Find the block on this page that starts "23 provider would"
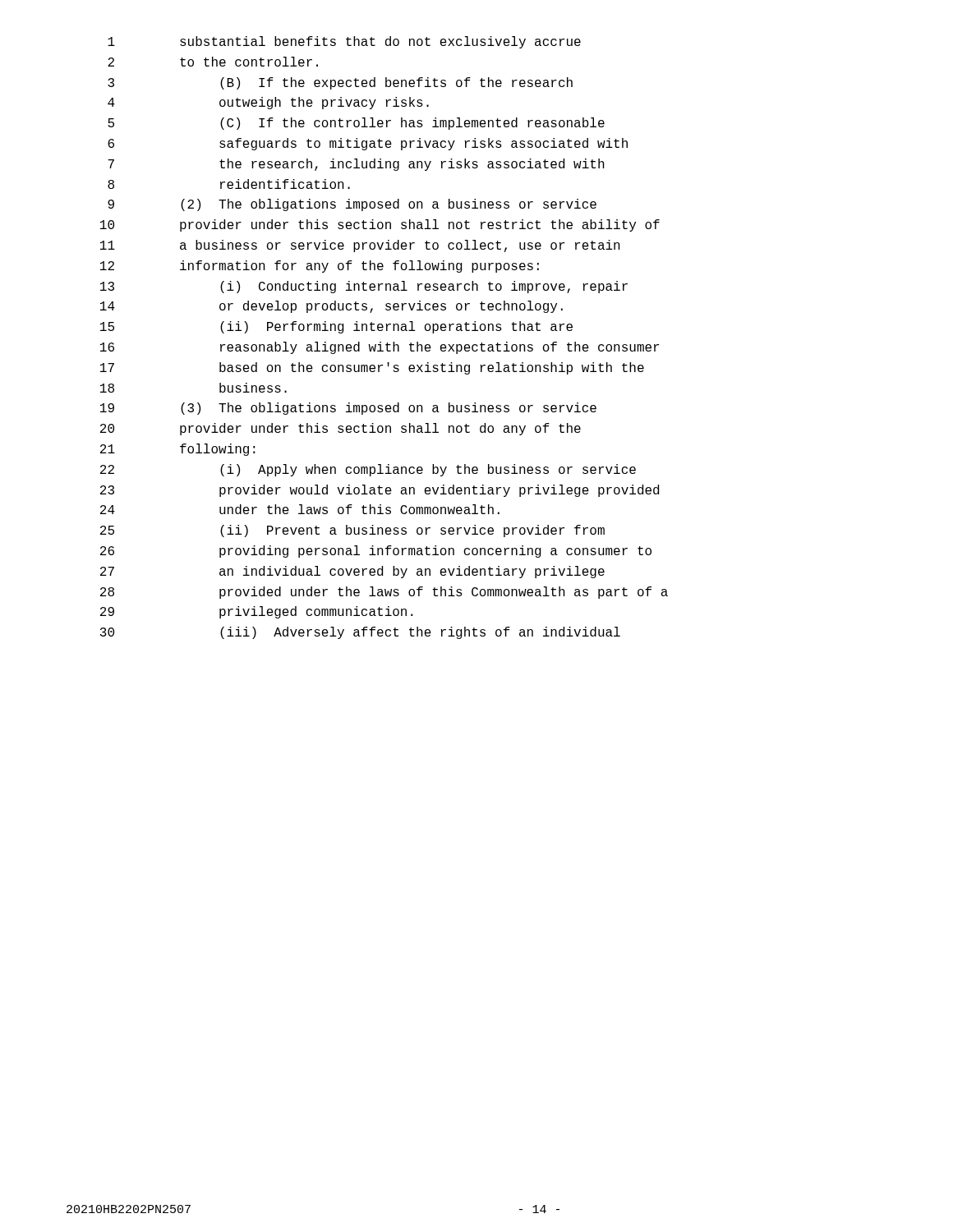Screen dimensions: 1232x953 click(x=476, y=491)
